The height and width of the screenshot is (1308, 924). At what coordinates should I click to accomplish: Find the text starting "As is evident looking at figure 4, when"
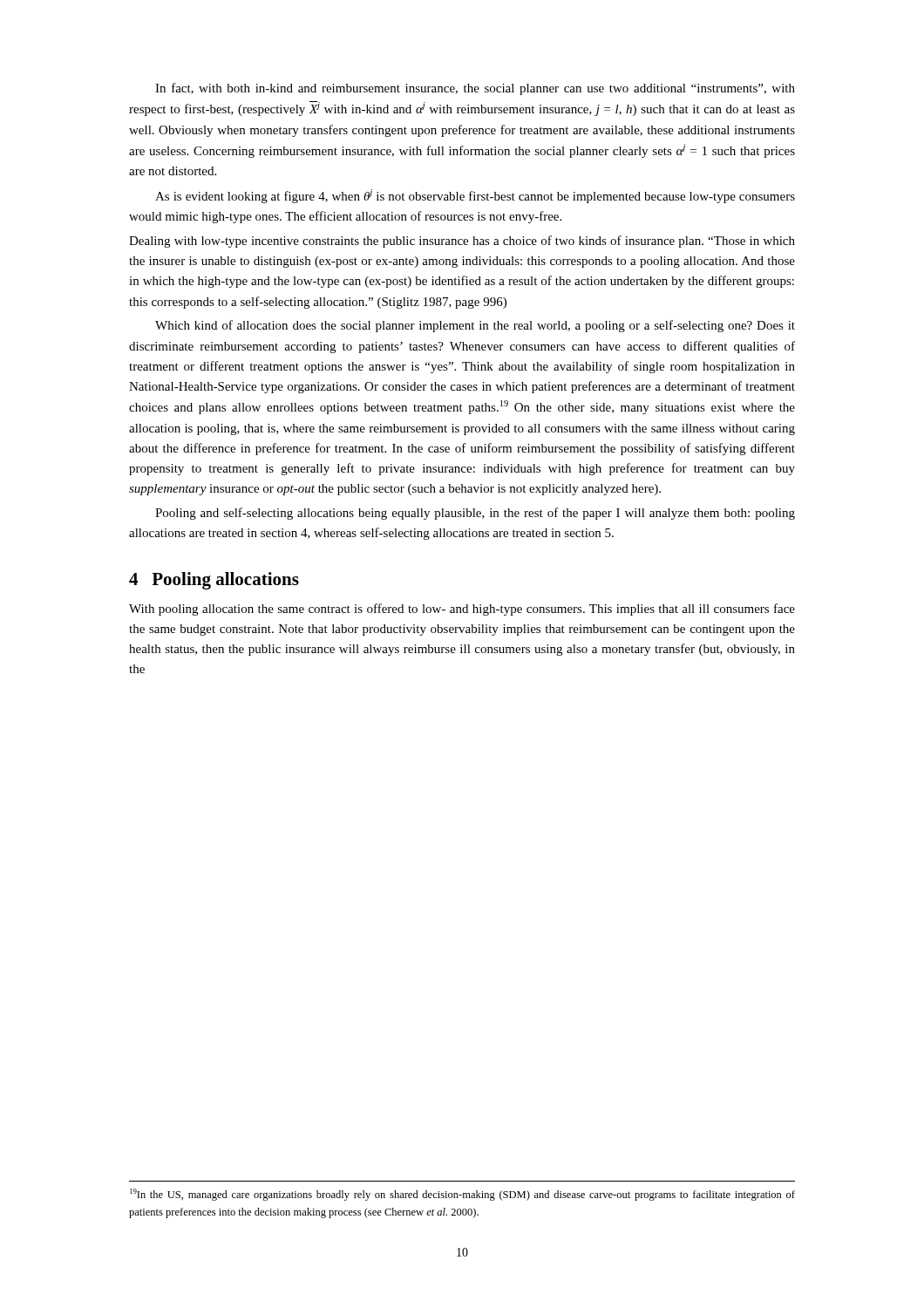tap(462, 206)
